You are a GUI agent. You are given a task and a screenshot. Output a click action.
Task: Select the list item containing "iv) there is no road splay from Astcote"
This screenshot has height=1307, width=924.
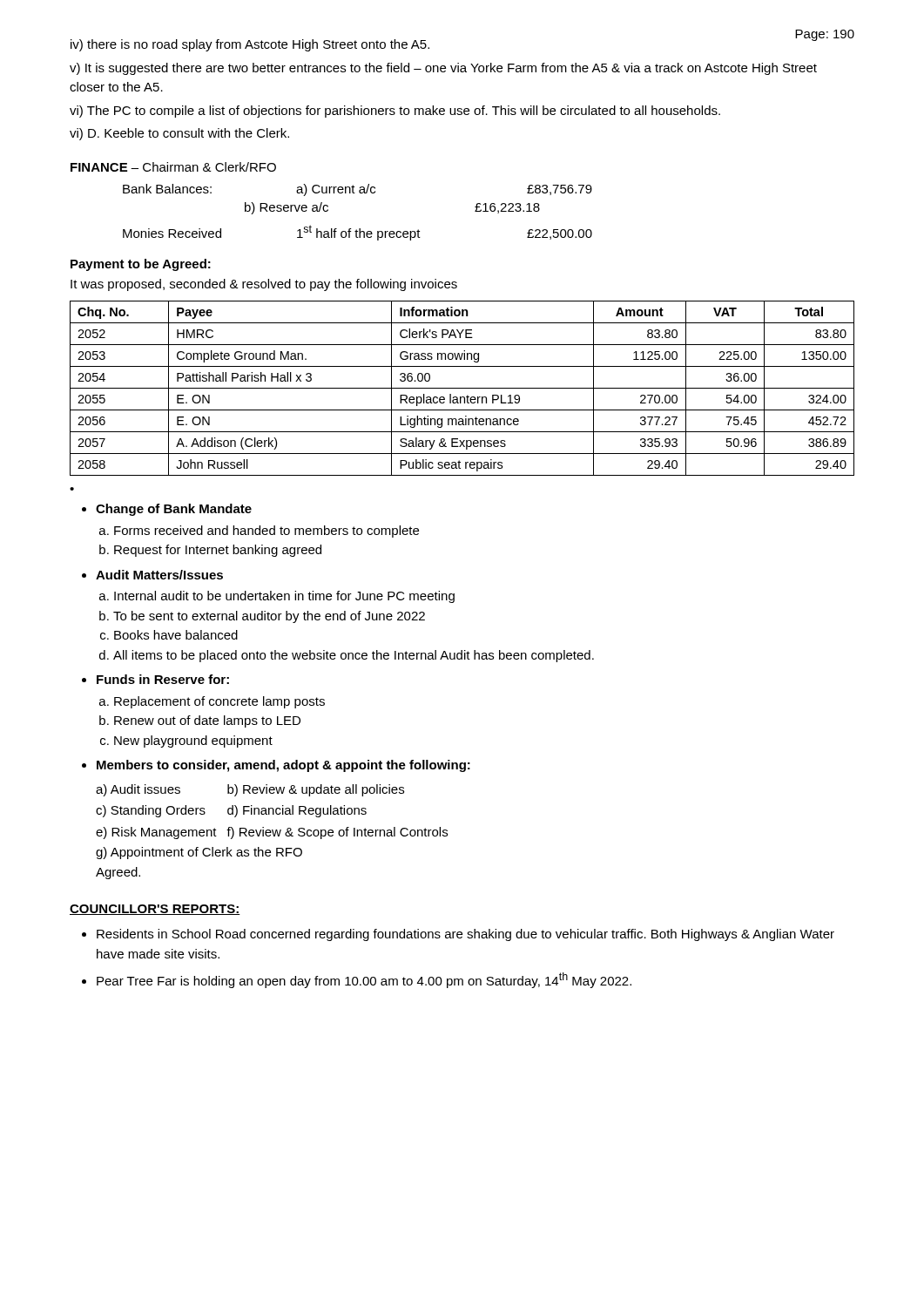coord(250,44)
